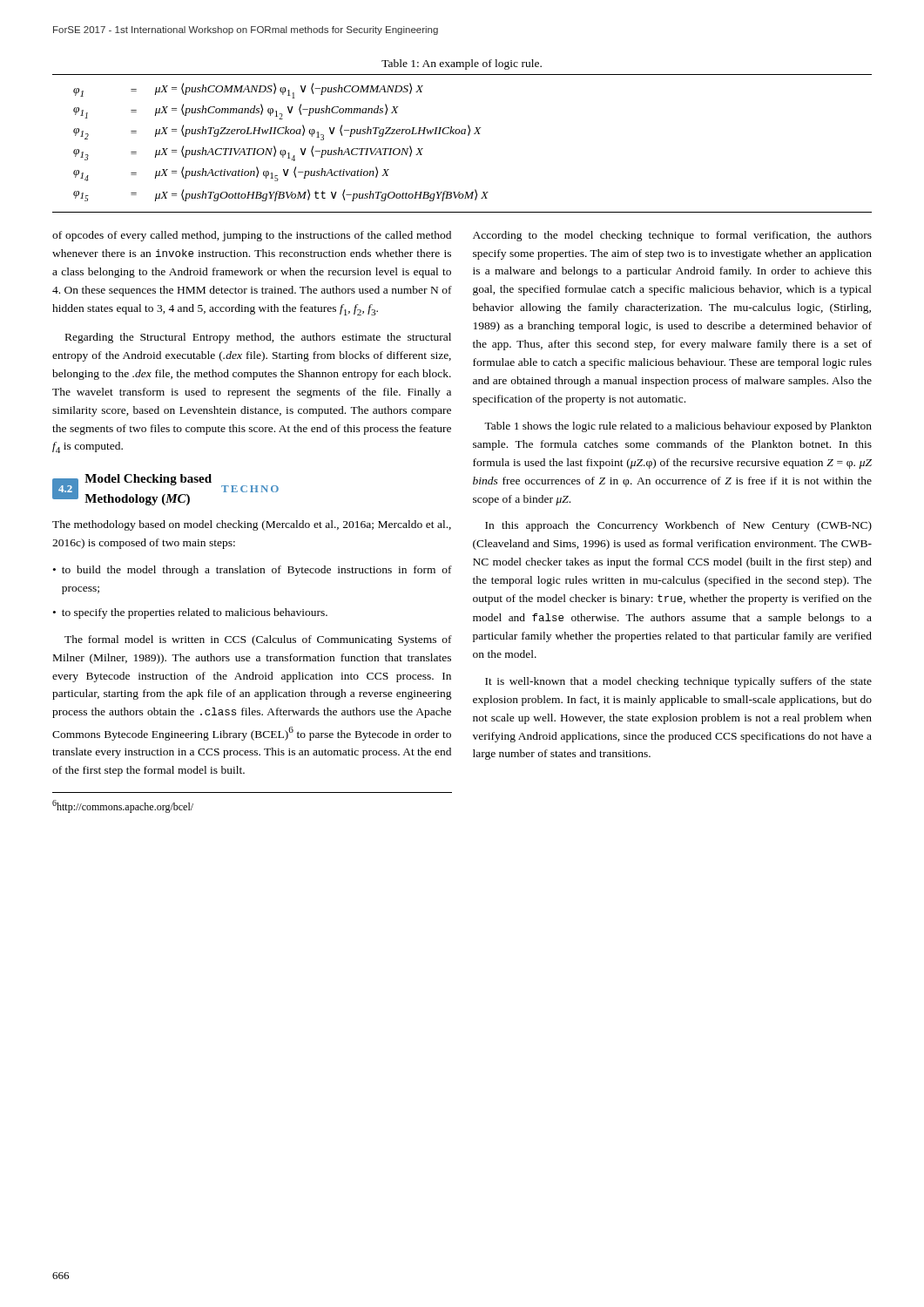Find "4.2 Model Checking basedMethodology (MC) TECHNO" on this page

(167, 489)
